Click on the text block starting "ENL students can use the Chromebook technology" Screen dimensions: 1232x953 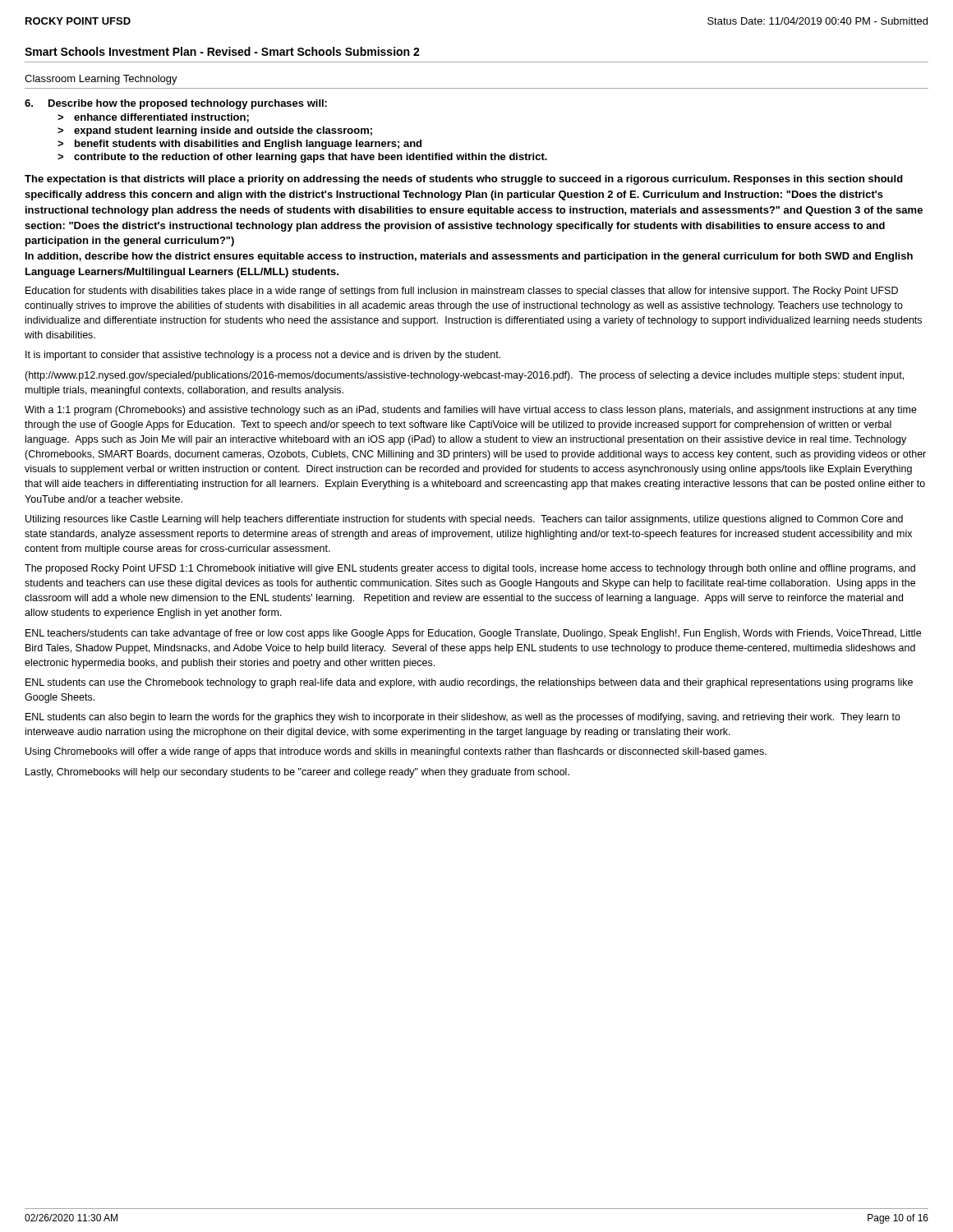(469, 690)
